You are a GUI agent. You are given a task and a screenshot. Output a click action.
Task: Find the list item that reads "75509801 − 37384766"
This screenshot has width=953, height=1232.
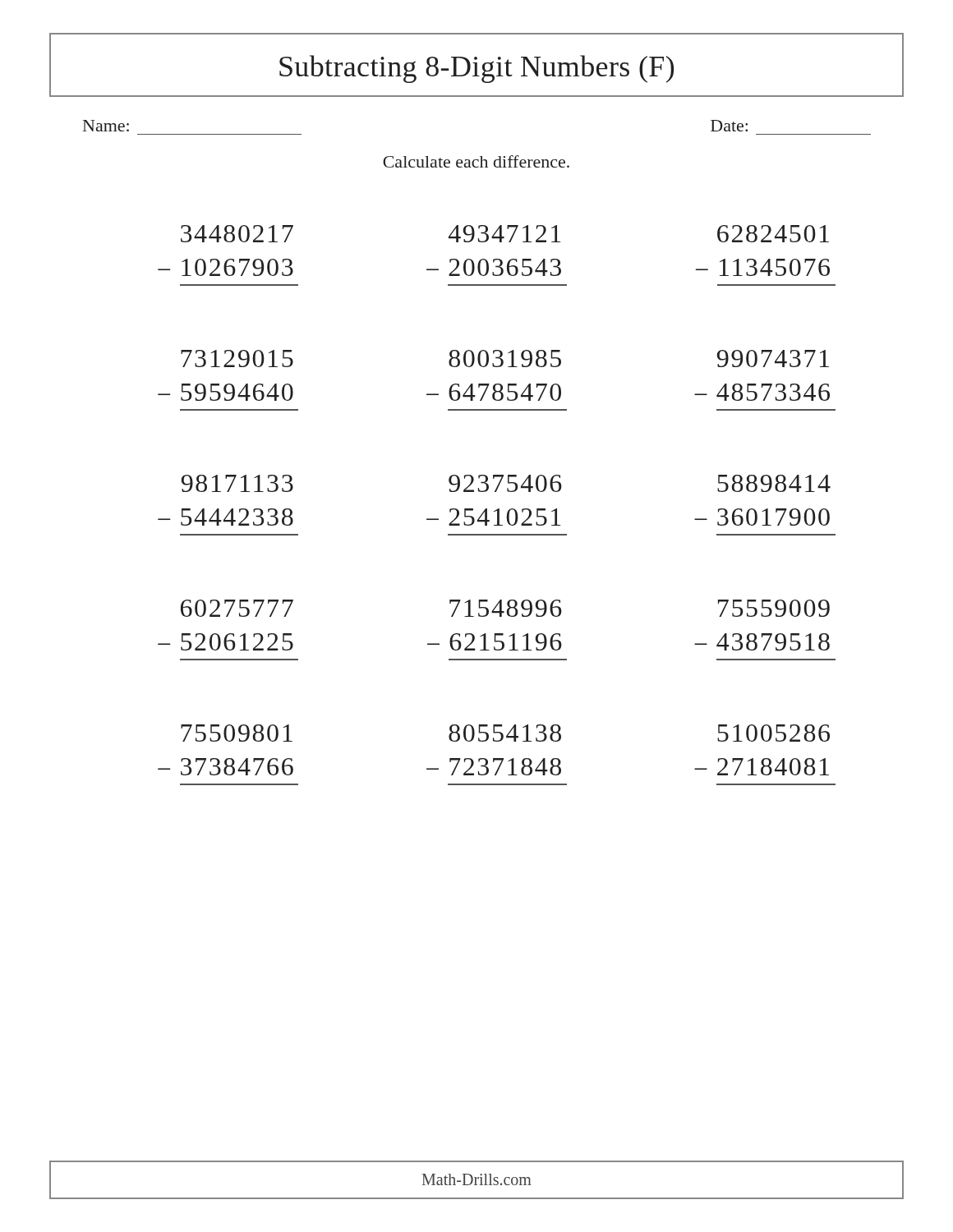coord(227,752)
